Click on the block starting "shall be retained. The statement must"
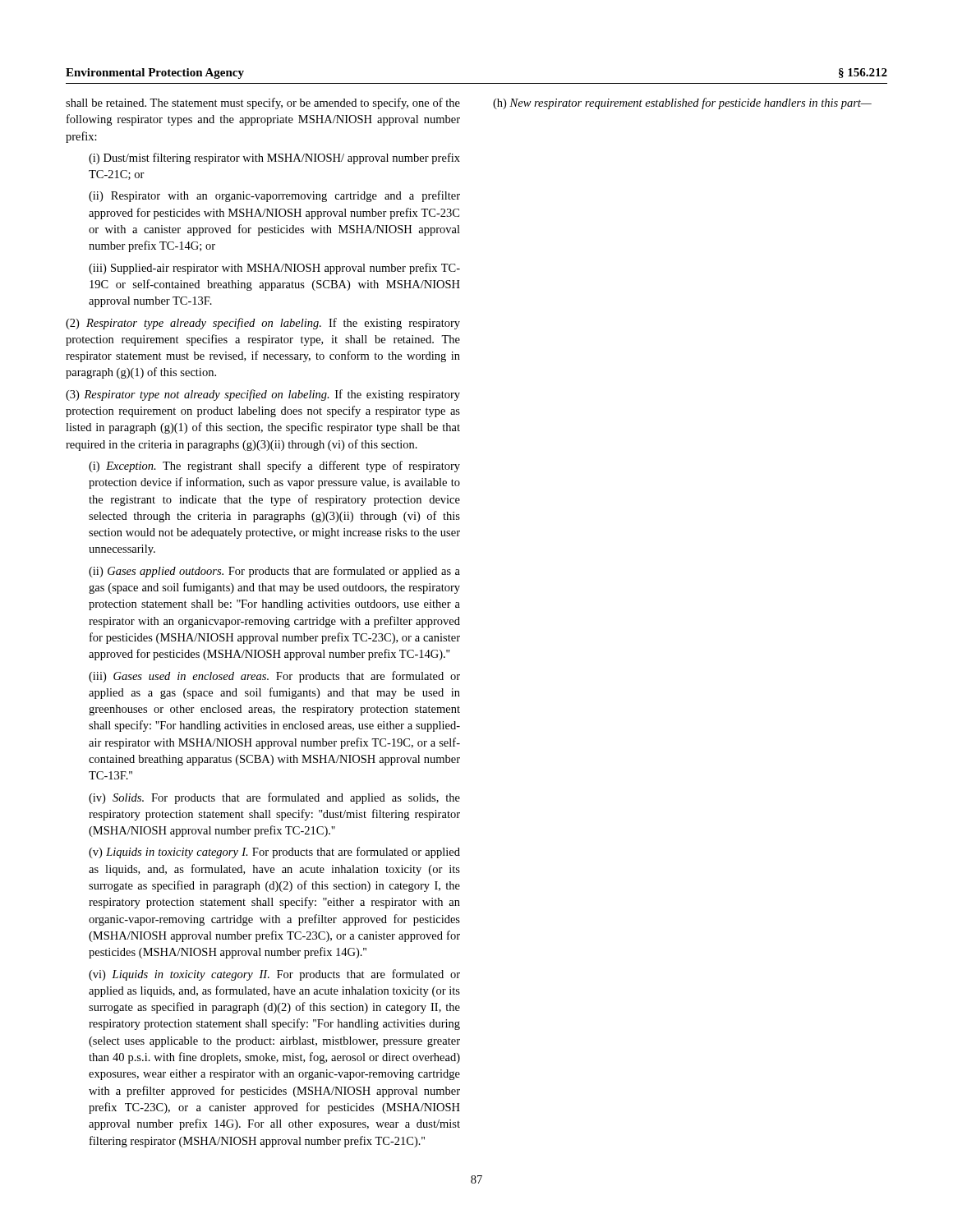The height and width of the screenshot is (1232, 953). 263,120
